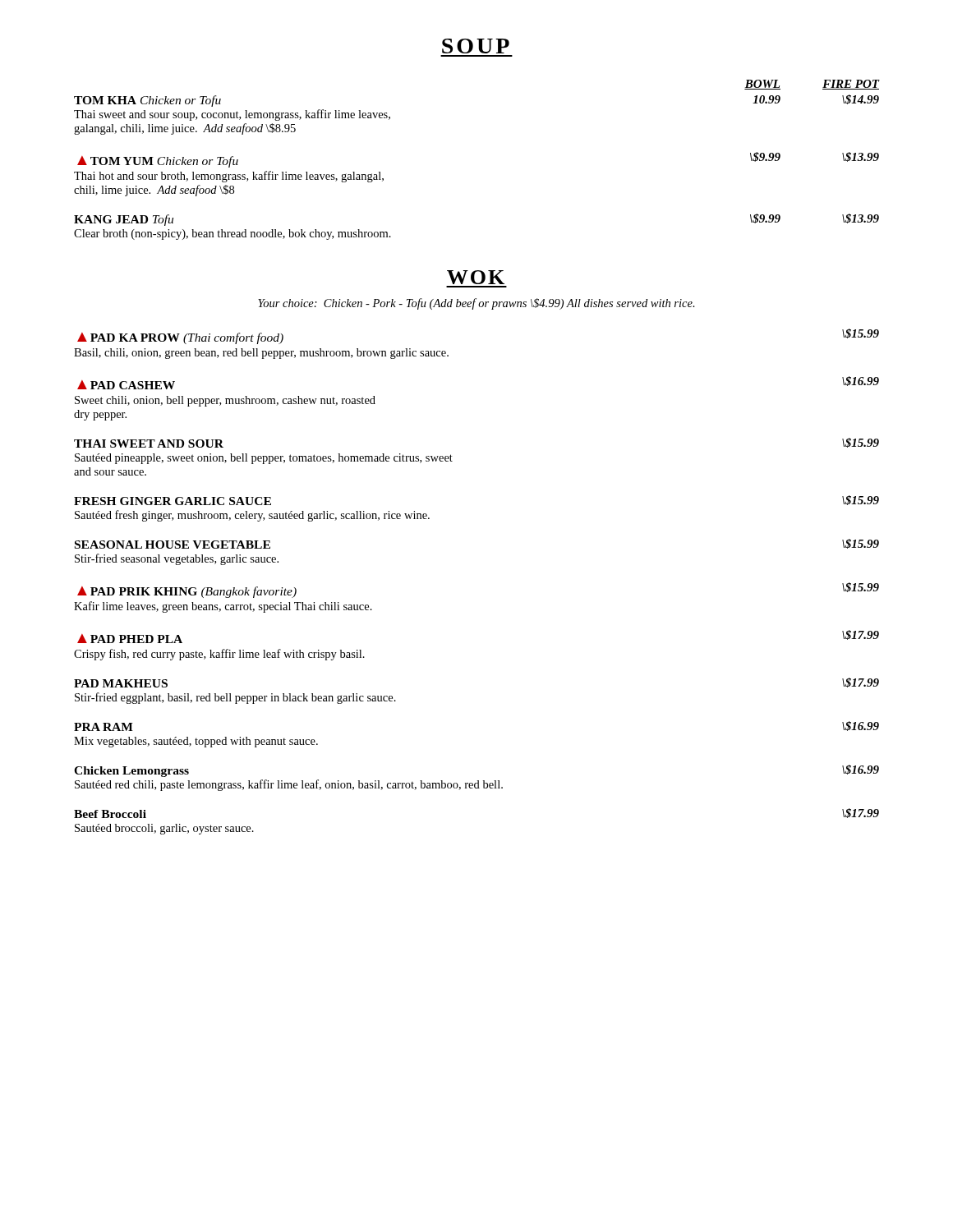Click on the text block starting "Chicken Lemongrass Sautéed red chili,"
The width and height of the screenshot is (953, 1232).
pos(476,777)
